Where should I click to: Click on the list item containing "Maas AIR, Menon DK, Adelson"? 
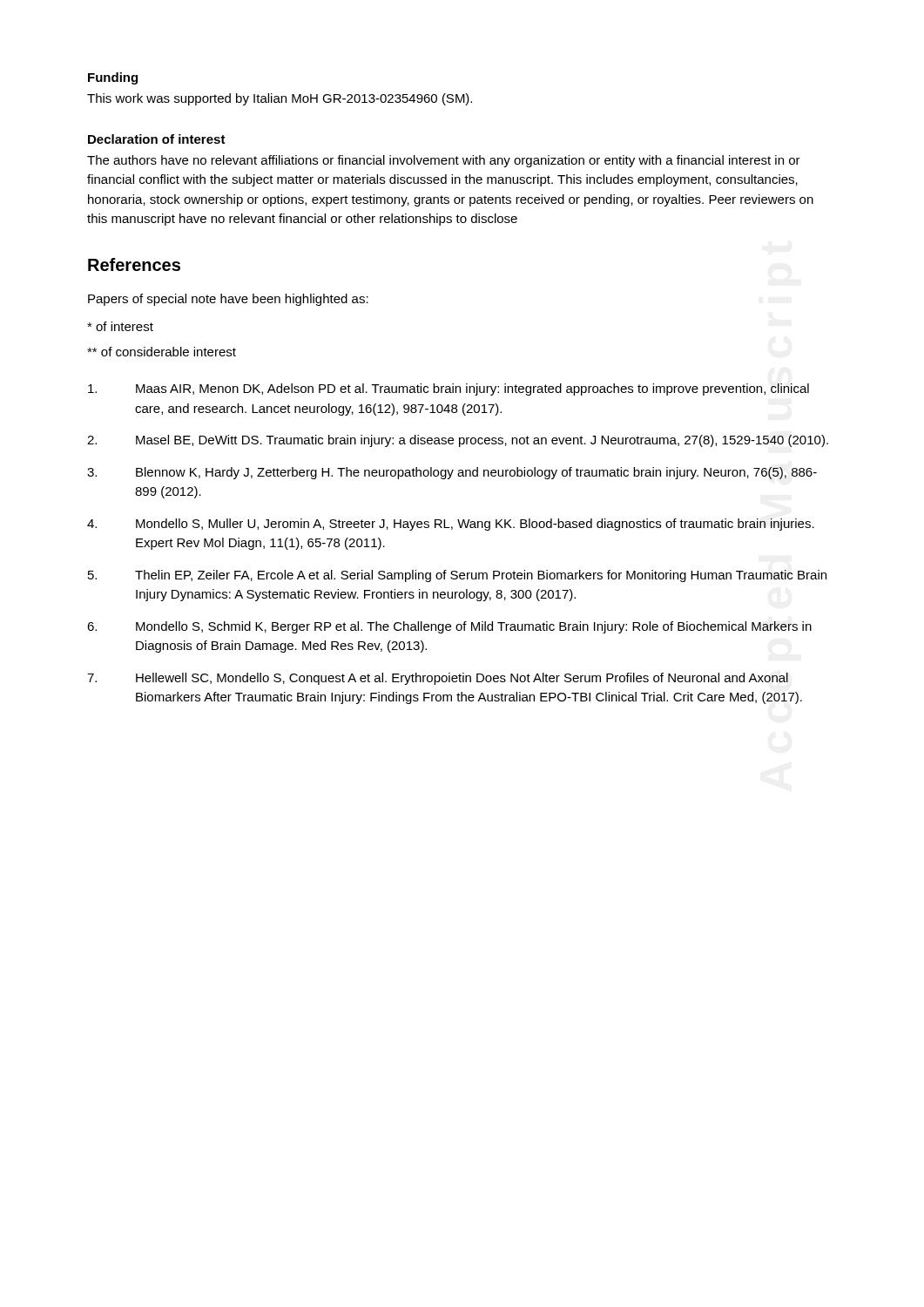462,399
